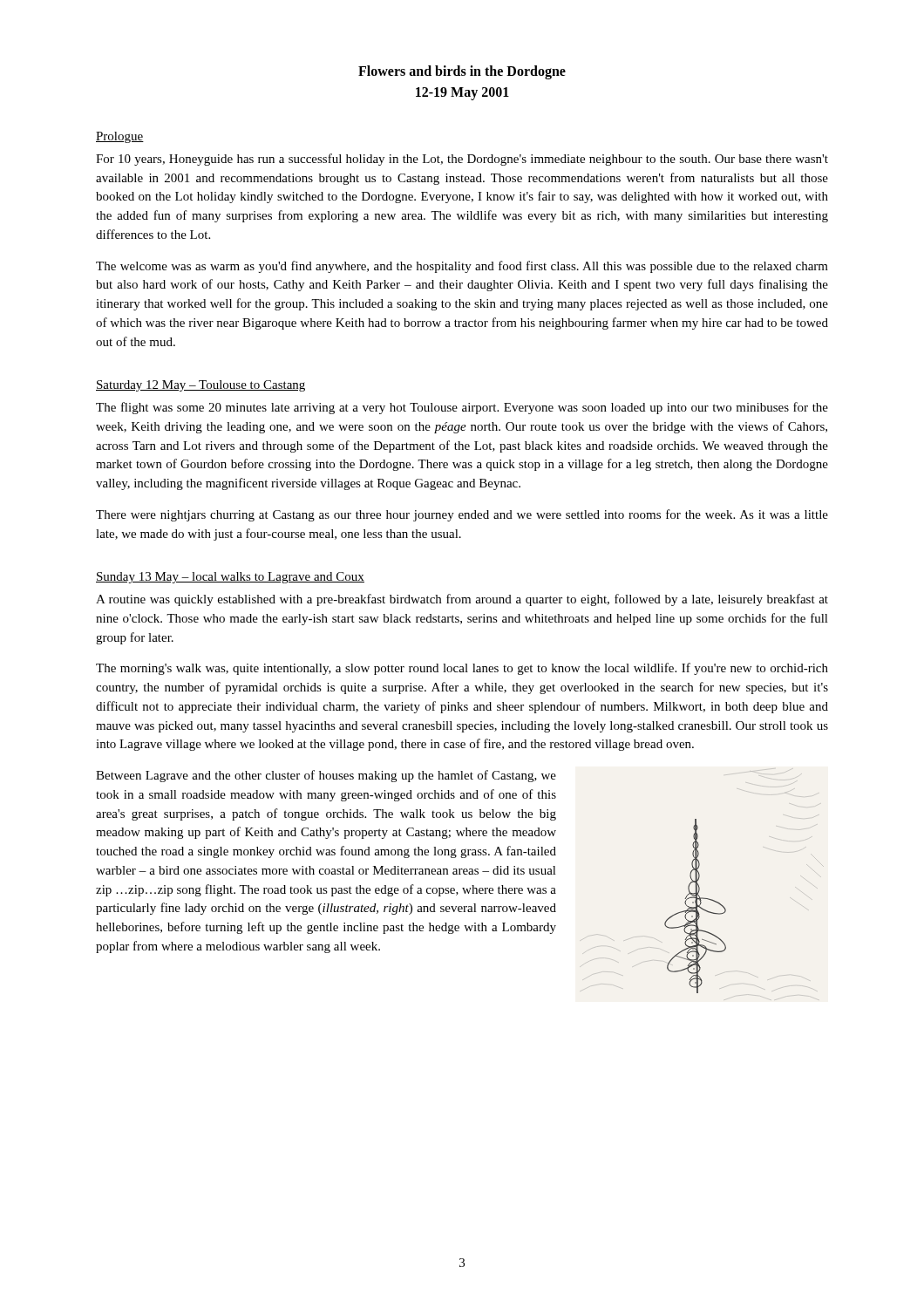Find the title on this page that starts "Flowers and birds in the Dordogne12-19 May"
Image resolution: width=924 pixels, height=1308 pixels.
click(x=462, y=82)
